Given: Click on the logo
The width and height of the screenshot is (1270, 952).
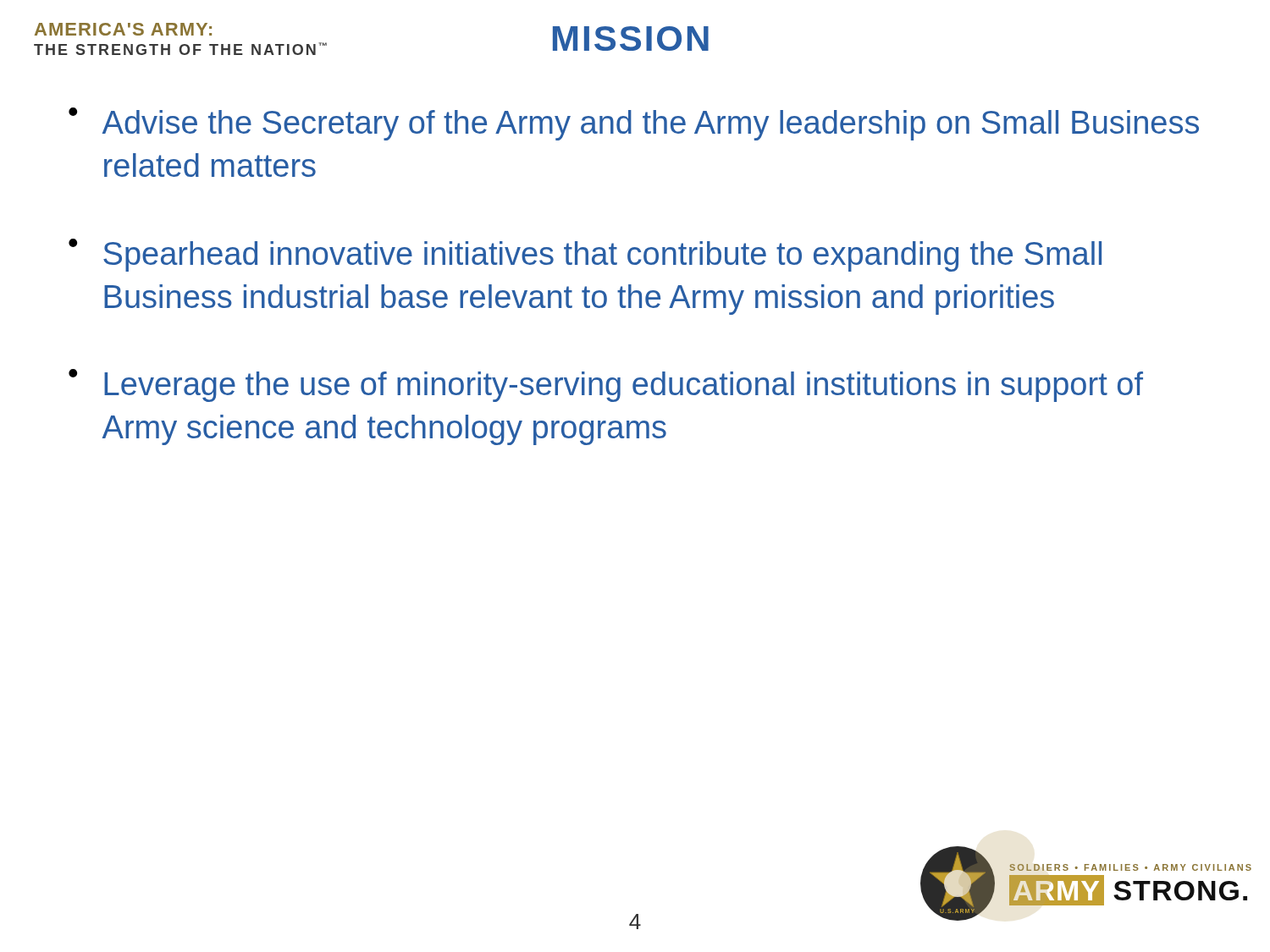Looking at the screenshot, I should pos(1086,883).
